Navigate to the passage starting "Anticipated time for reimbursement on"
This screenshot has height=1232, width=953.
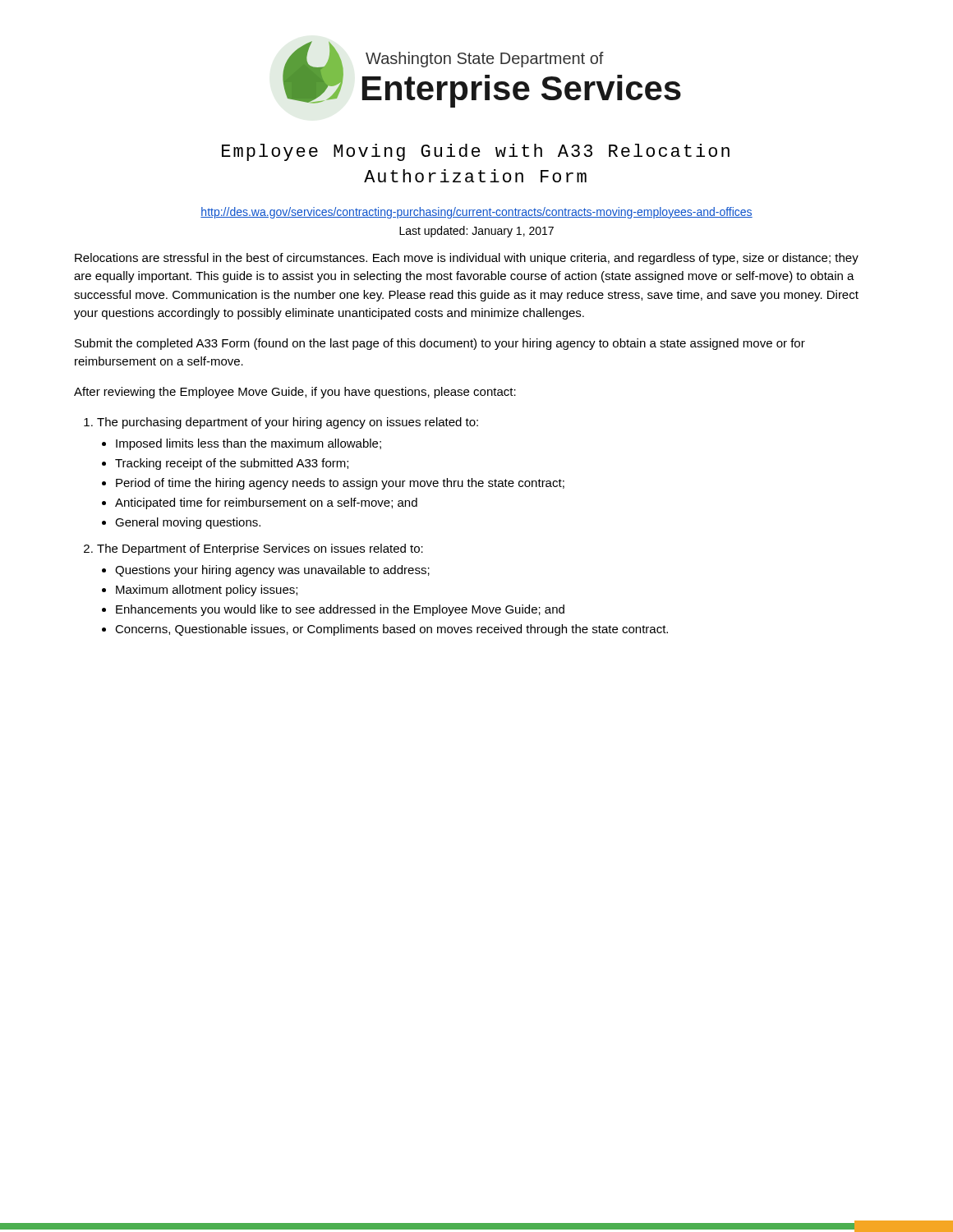(266, 503)
